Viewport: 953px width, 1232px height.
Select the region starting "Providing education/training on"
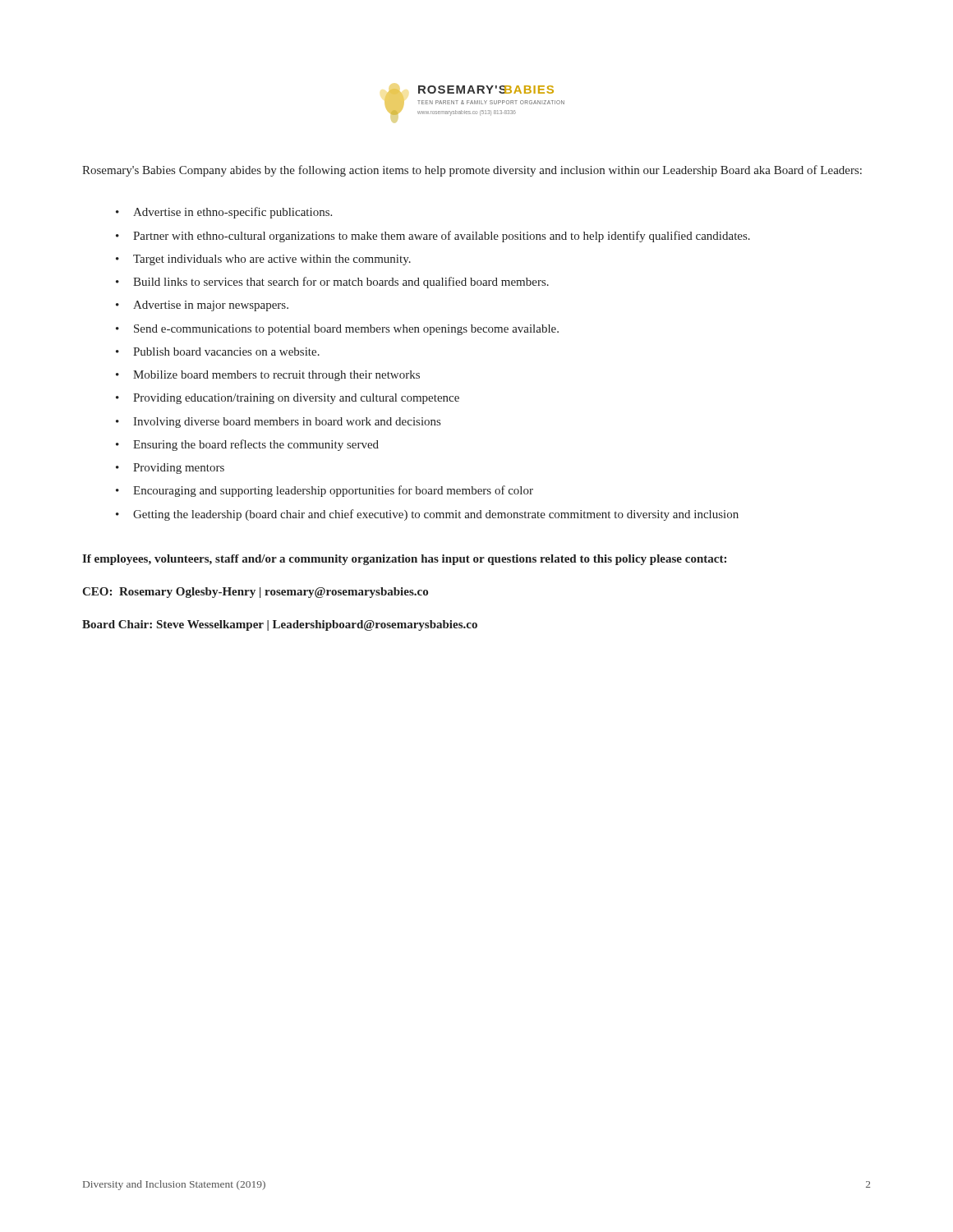[296, 398]
